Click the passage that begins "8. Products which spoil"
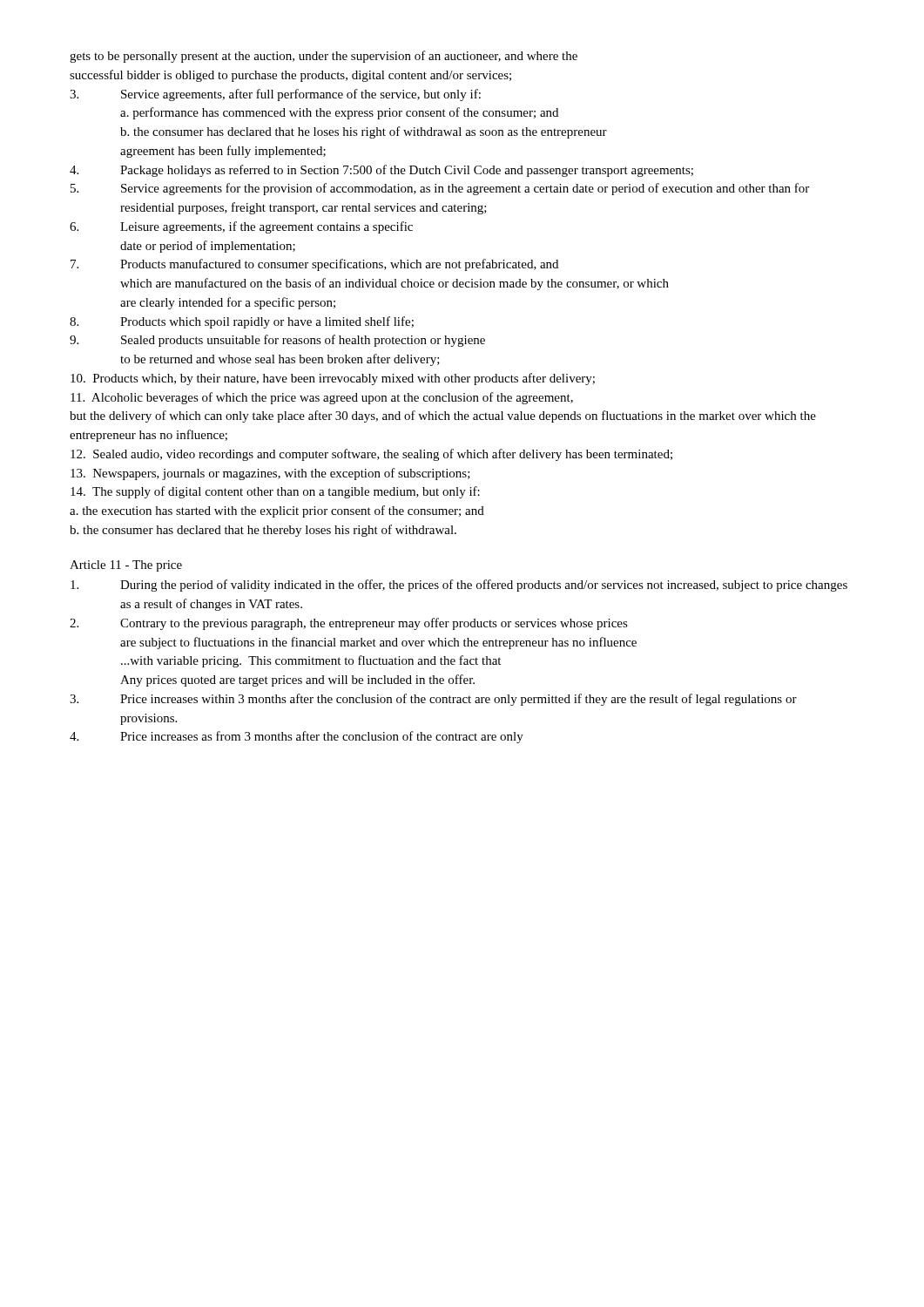The image size is (924, 1307). [x=242, y=322]
